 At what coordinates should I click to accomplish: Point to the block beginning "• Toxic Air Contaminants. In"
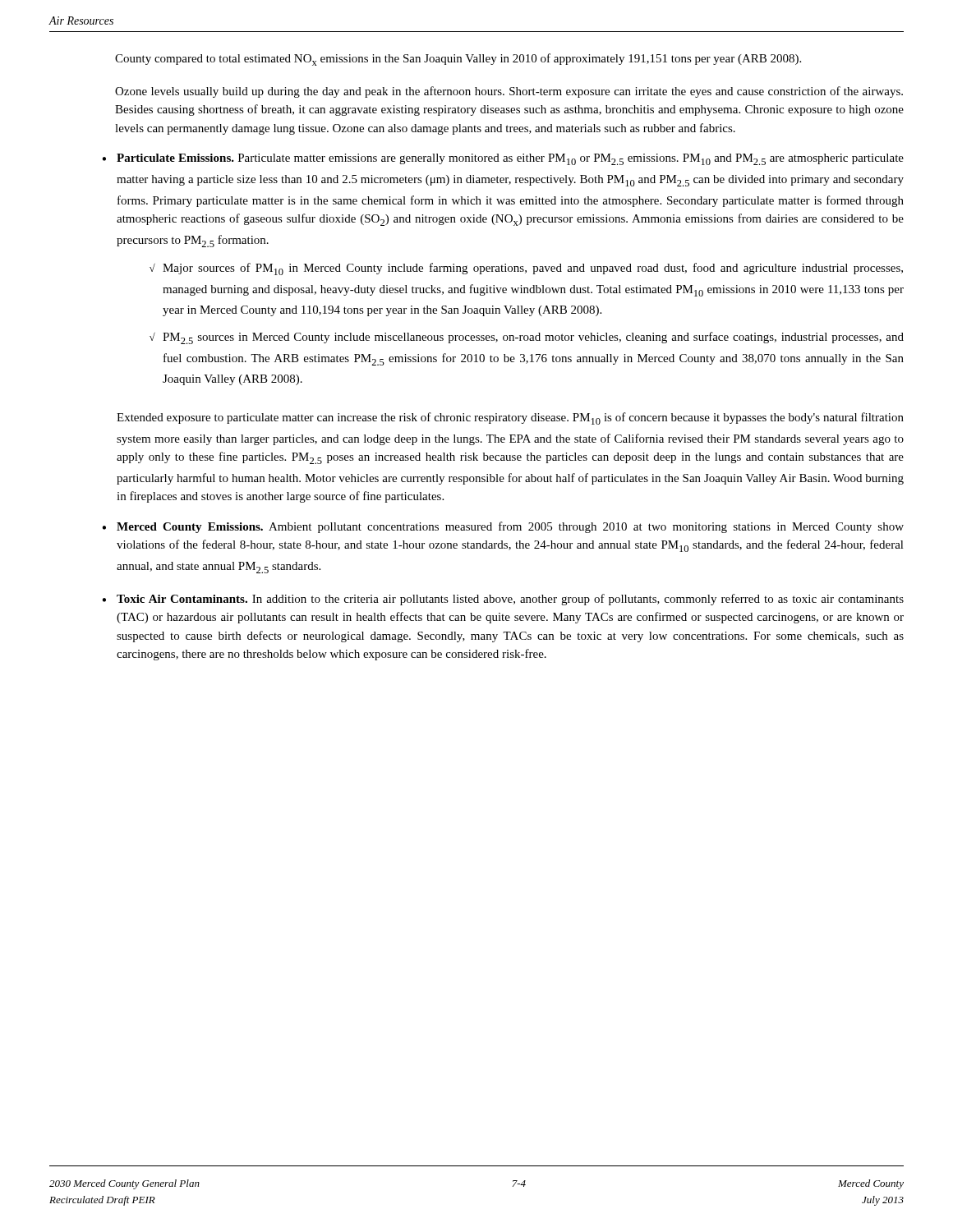(476, 626)
